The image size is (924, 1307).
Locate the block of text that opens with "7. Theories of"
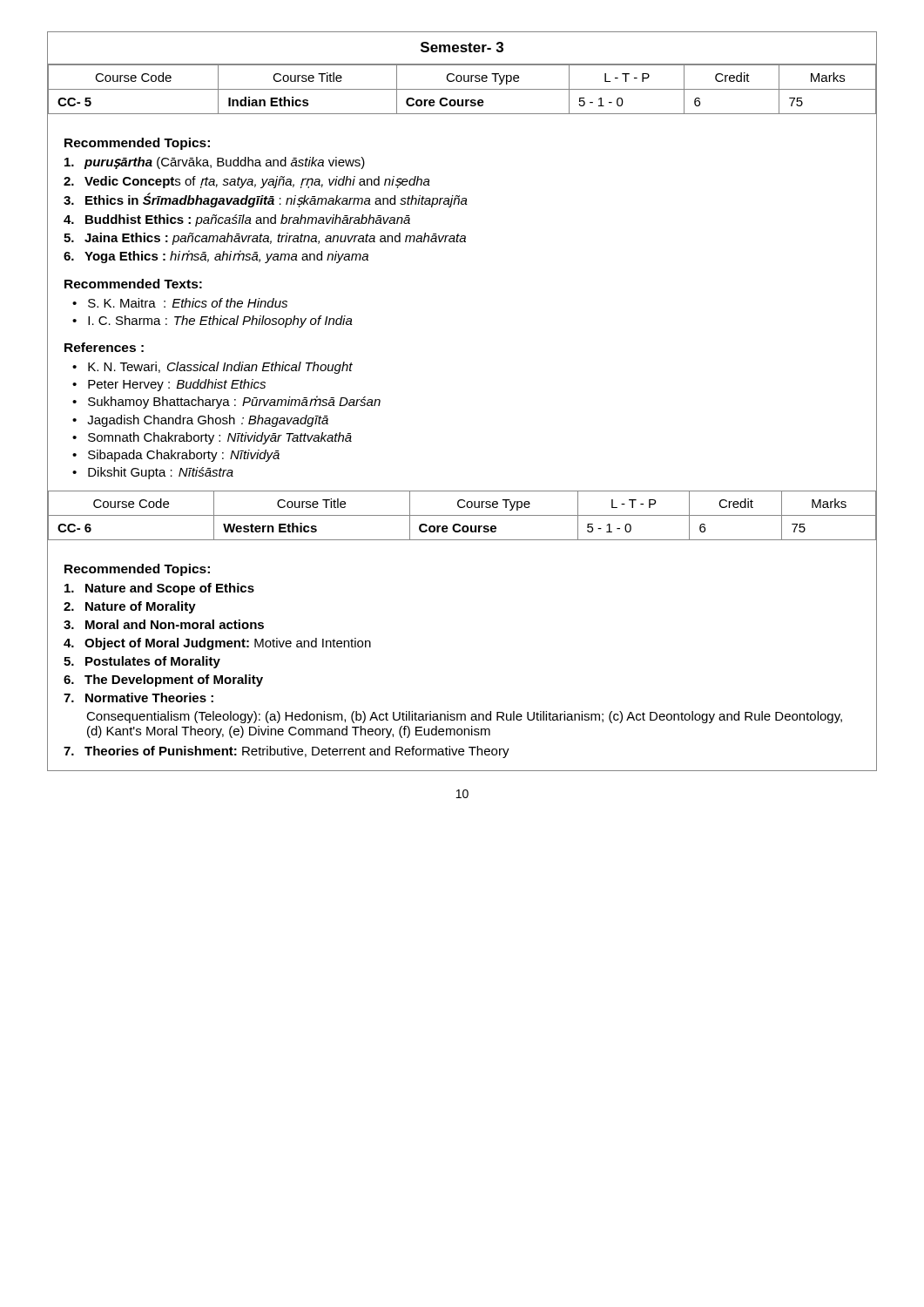[286, 751]
